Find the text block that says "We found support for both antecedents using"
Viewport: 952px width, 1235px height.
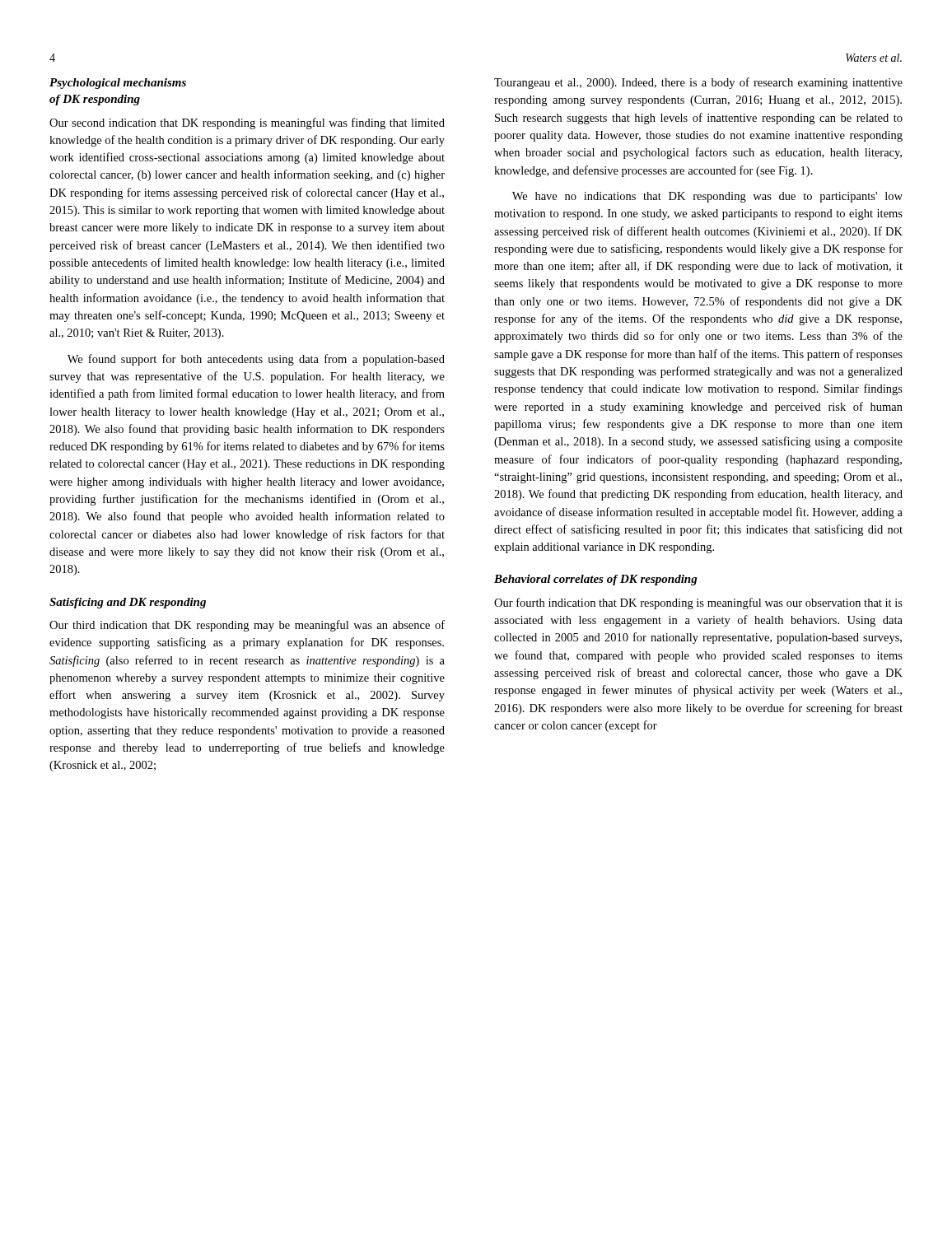(247, 464)
